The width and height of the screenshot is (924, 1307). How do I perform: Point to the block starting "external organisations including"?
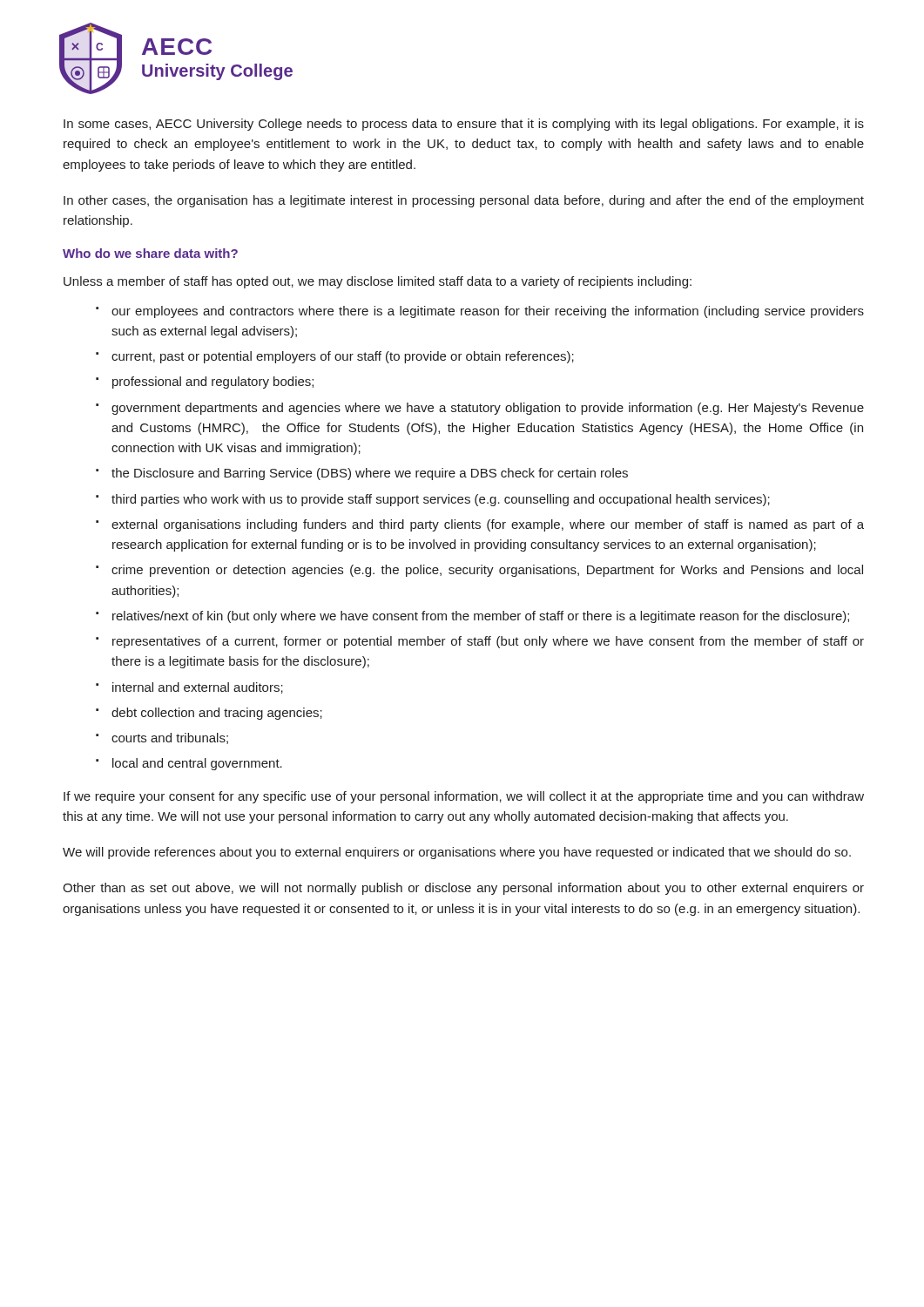pos(488,534)
